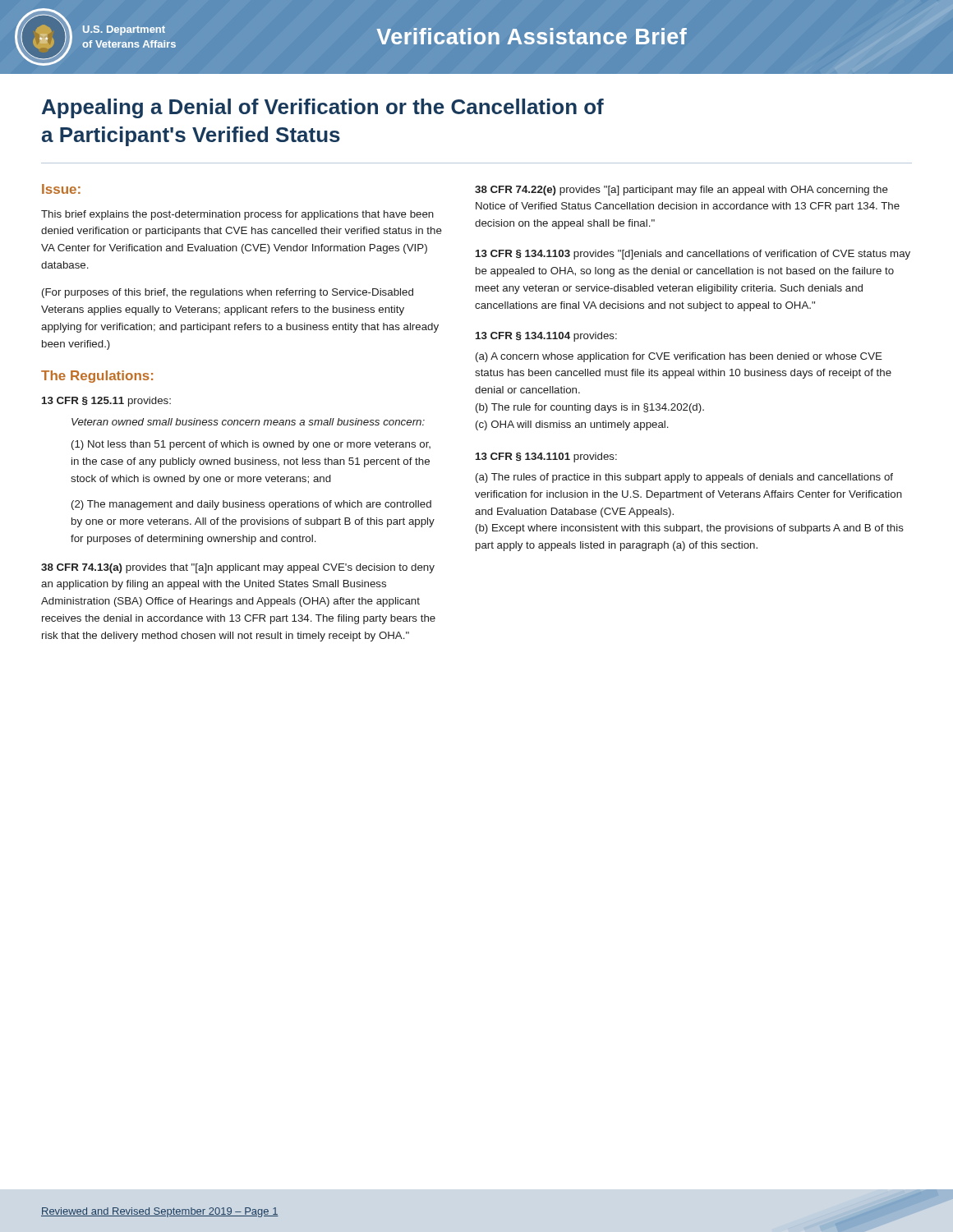953x1232 pixels.
Task: Find the element starting "(b) Except where inconsistent with this subpart, the"
Action: click(689, 537)
